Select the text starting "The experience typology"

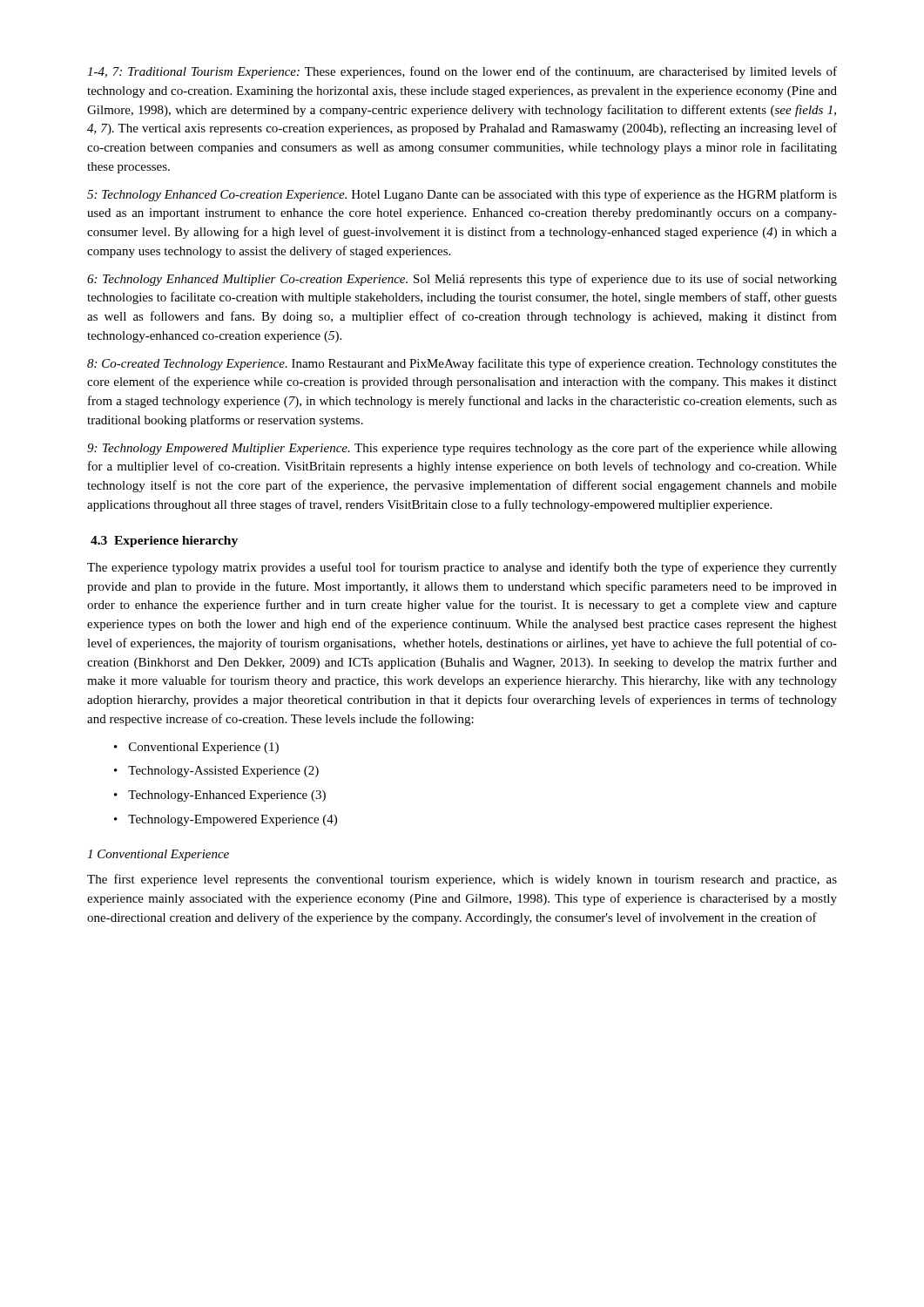(462, 644)
